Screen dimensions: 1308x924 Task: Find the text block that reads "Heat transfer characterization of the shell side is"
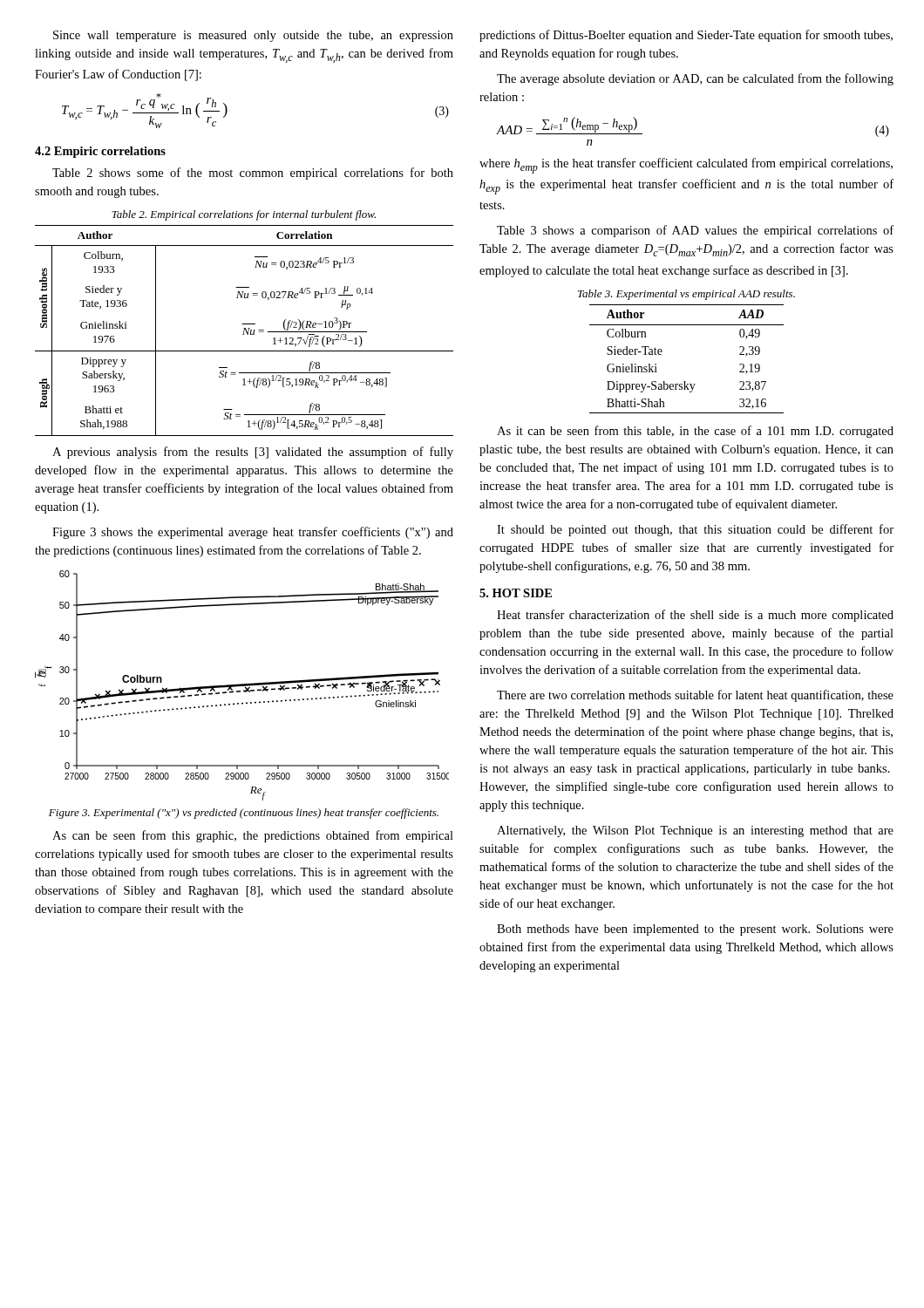[x=686, y=790]
